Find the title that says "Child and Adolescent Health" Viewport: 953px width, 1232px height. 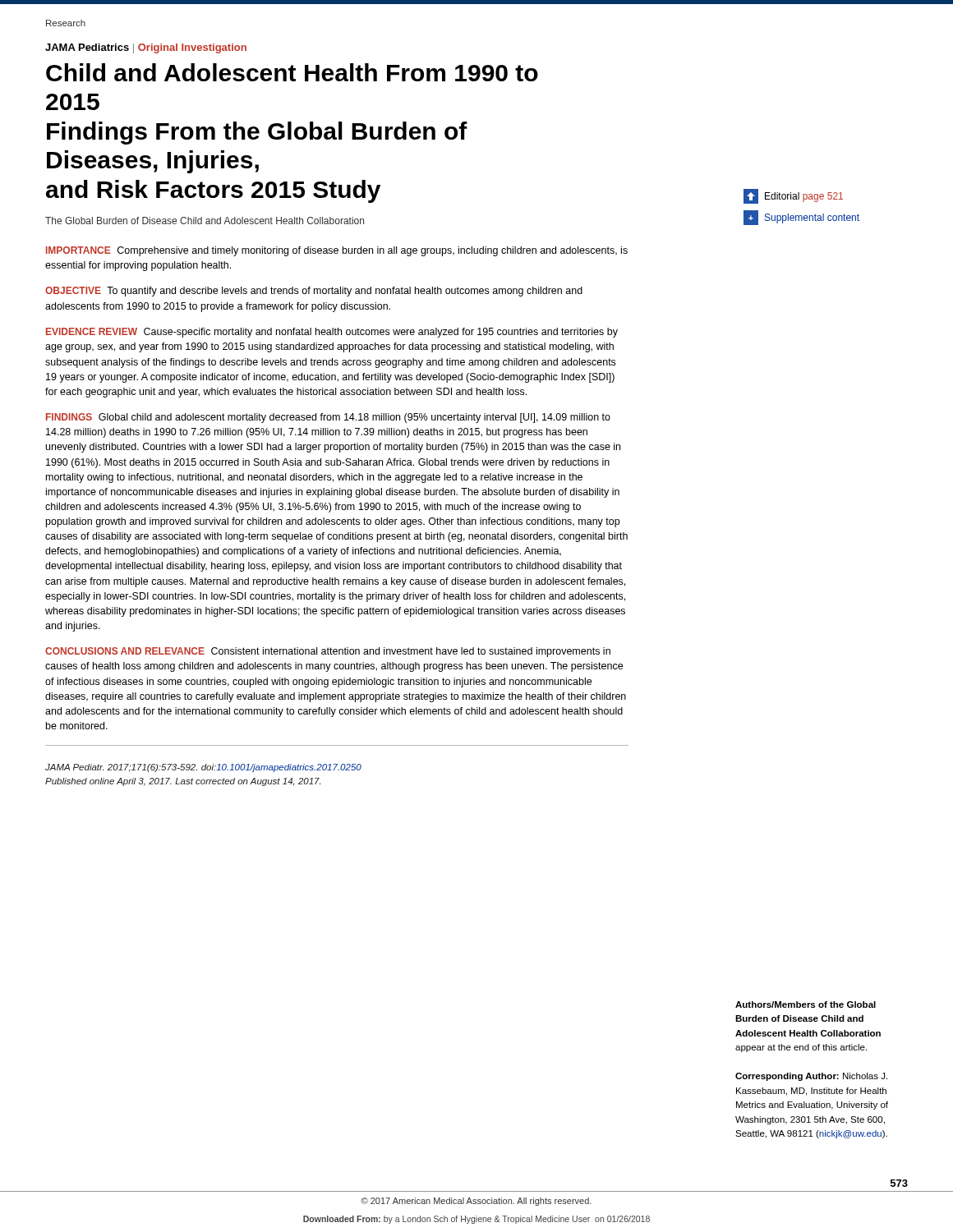click(292, 131)
